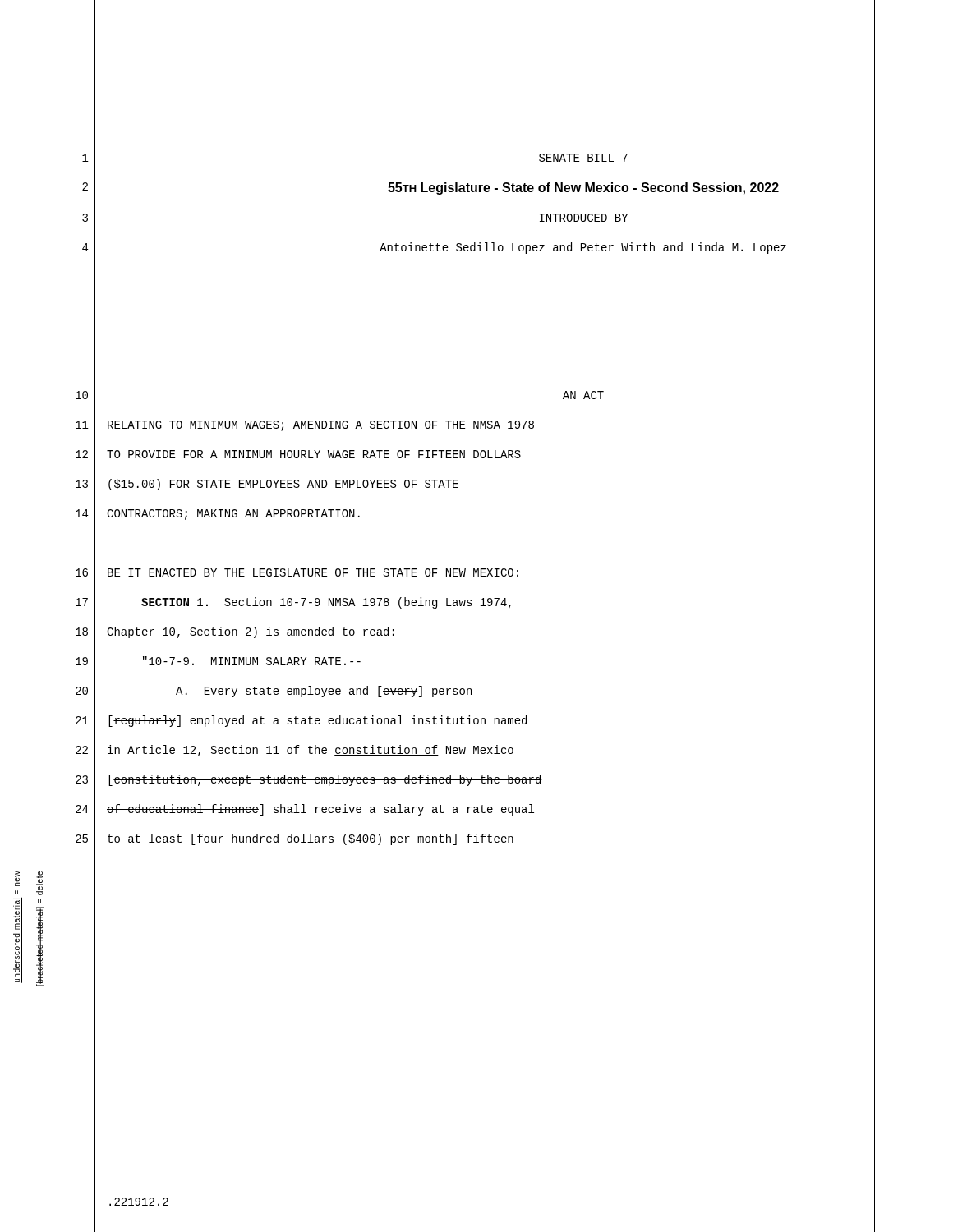Find the text that says "INTRODUCED BY"

pyautogui.click(x=583, y=218)
